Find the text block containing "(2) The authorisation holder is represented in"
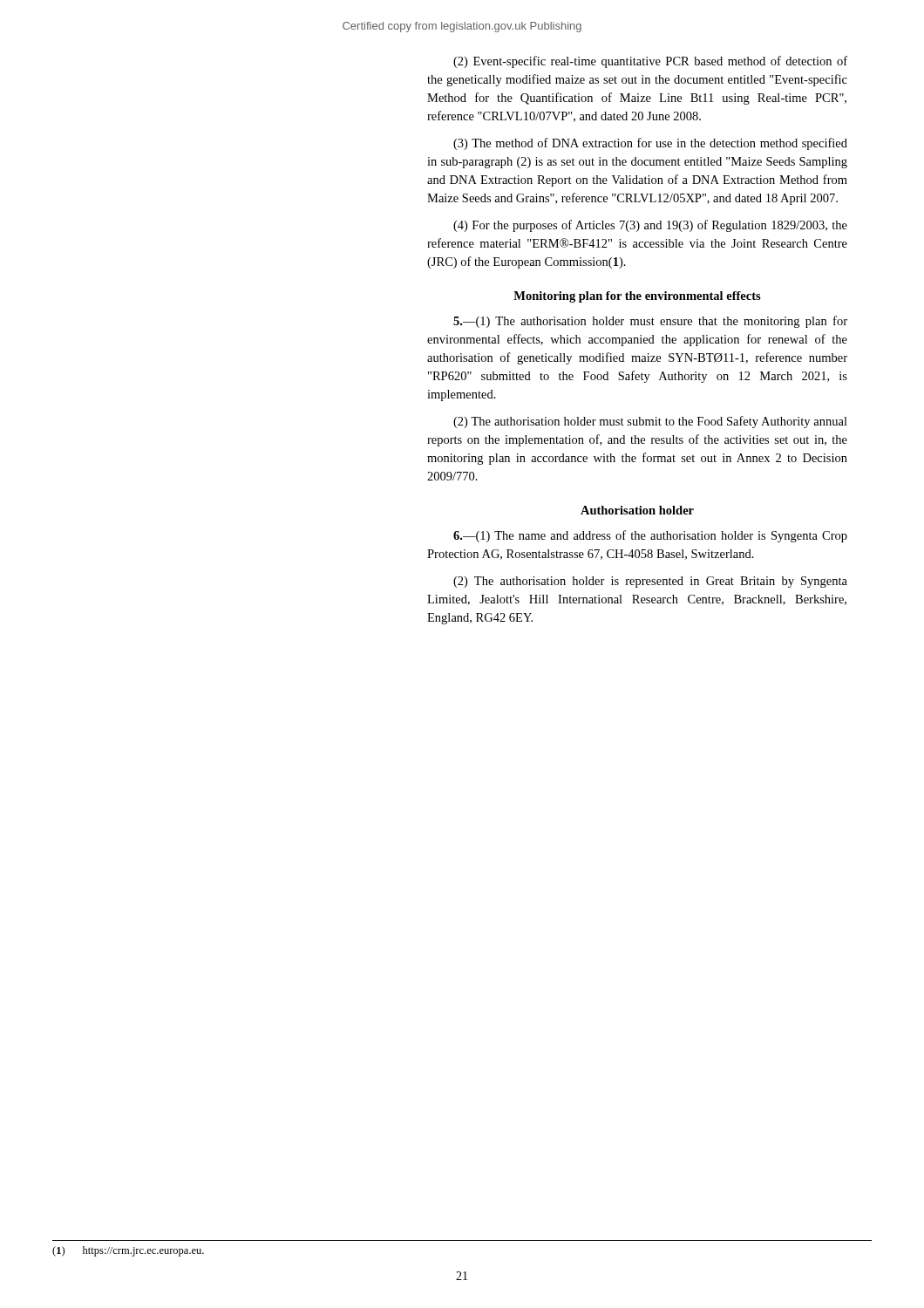This screenshot has width=924, height=1308. 637,599
